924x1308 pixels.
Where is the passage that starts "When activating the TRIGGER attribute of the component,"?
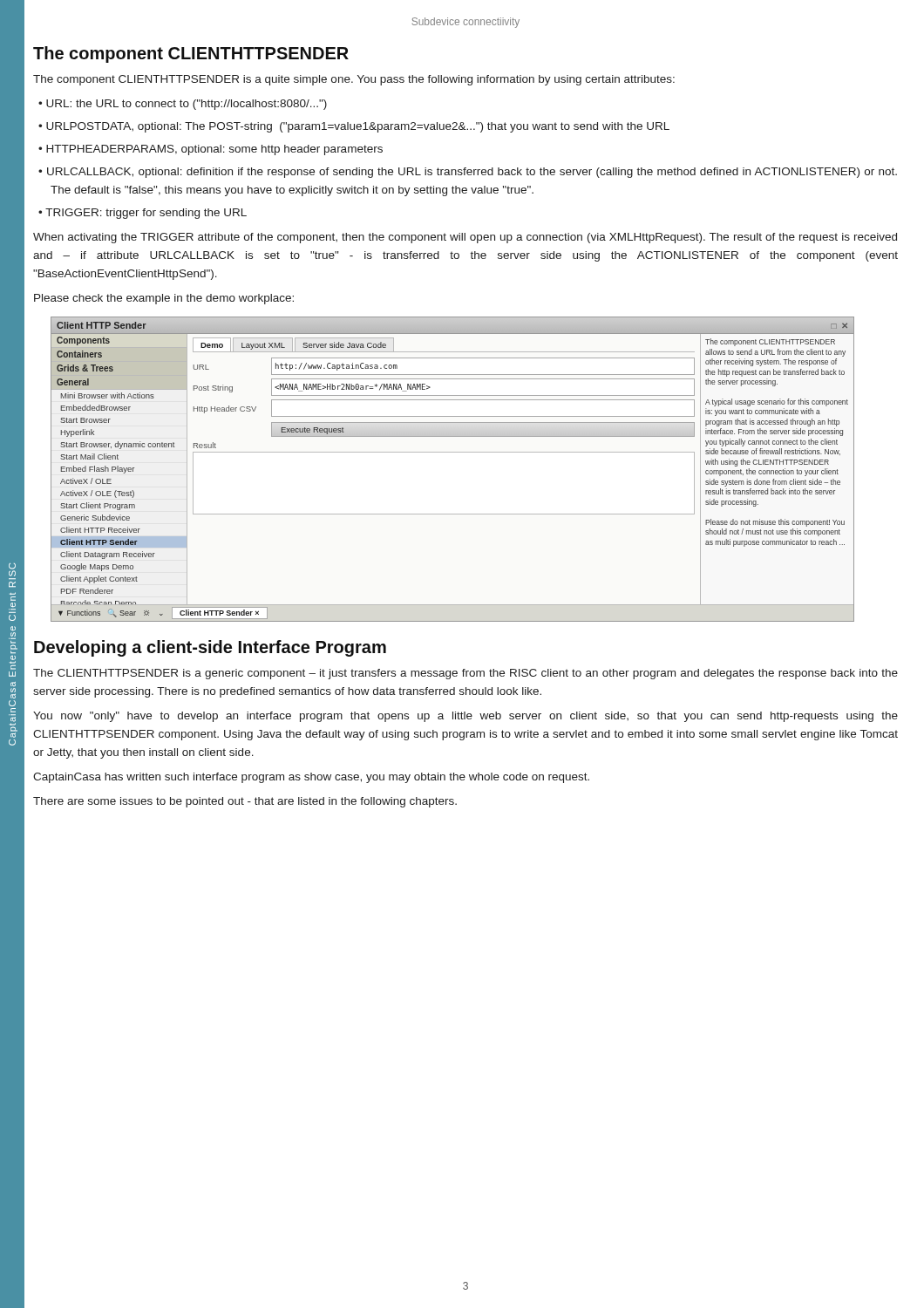tap(465, 255)
